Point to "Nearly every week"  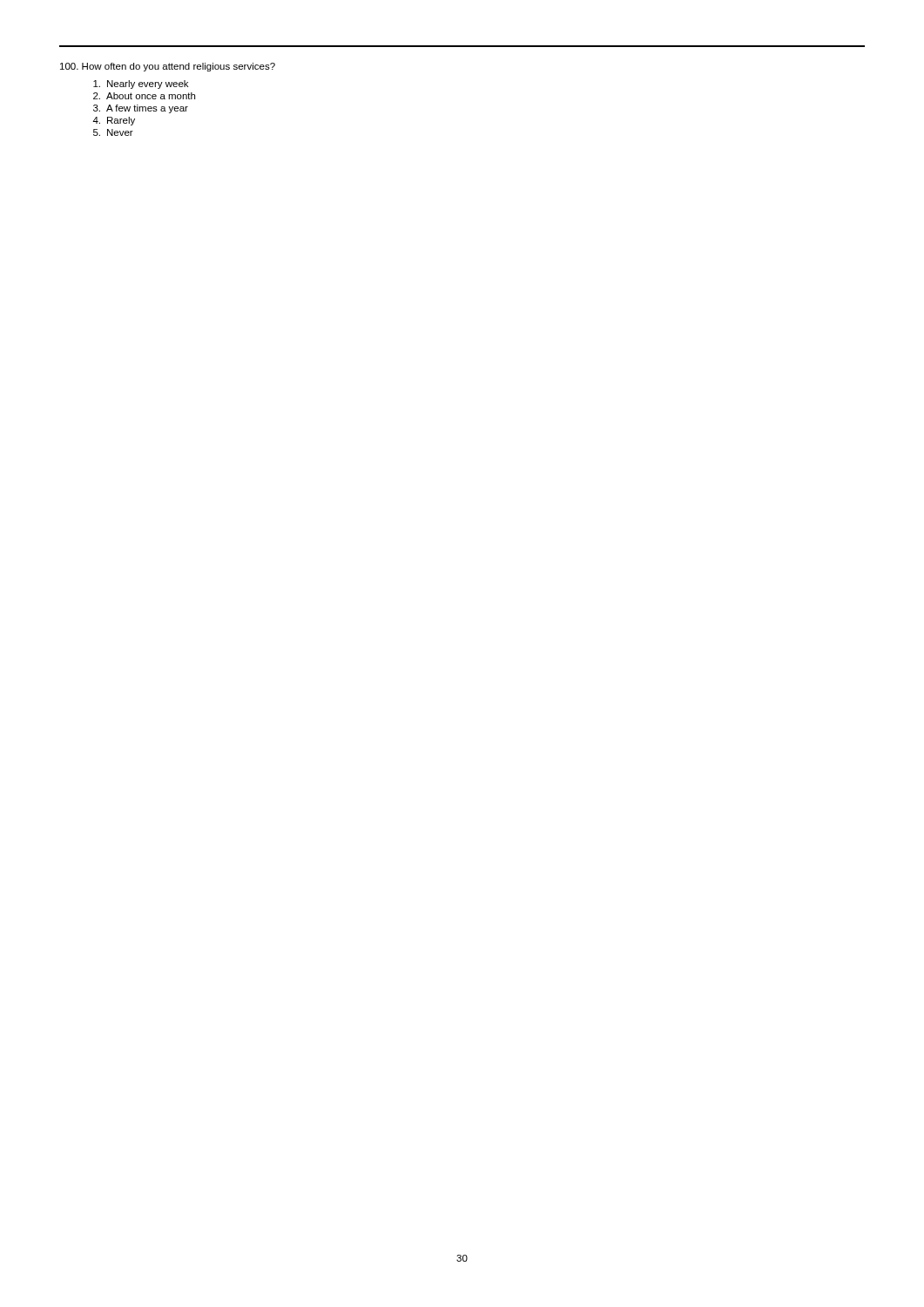(x=133, y=84)
